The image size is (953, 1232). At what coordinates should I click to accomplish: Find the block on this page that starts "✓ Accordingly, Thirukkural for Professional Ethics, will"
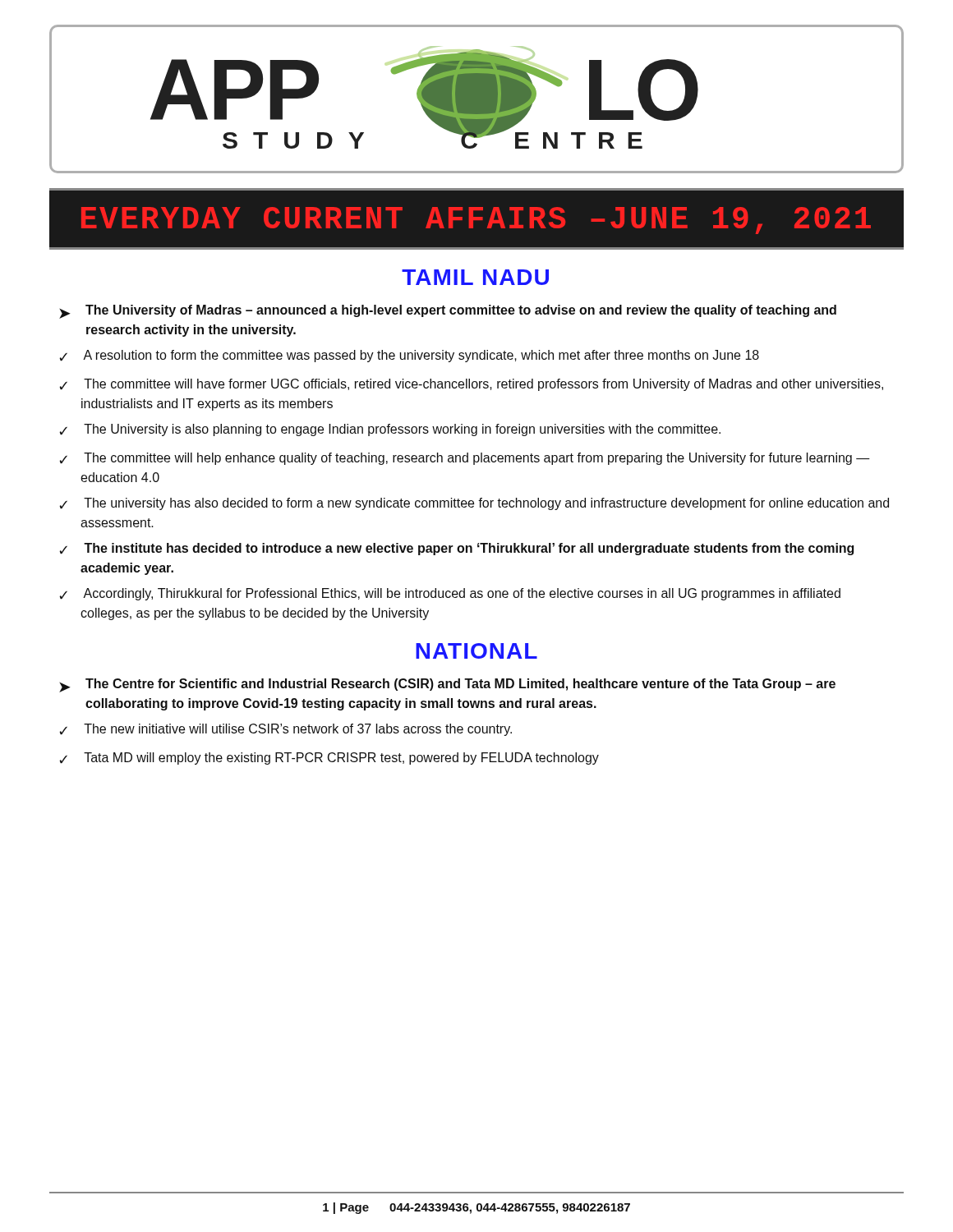coord(476,604)
